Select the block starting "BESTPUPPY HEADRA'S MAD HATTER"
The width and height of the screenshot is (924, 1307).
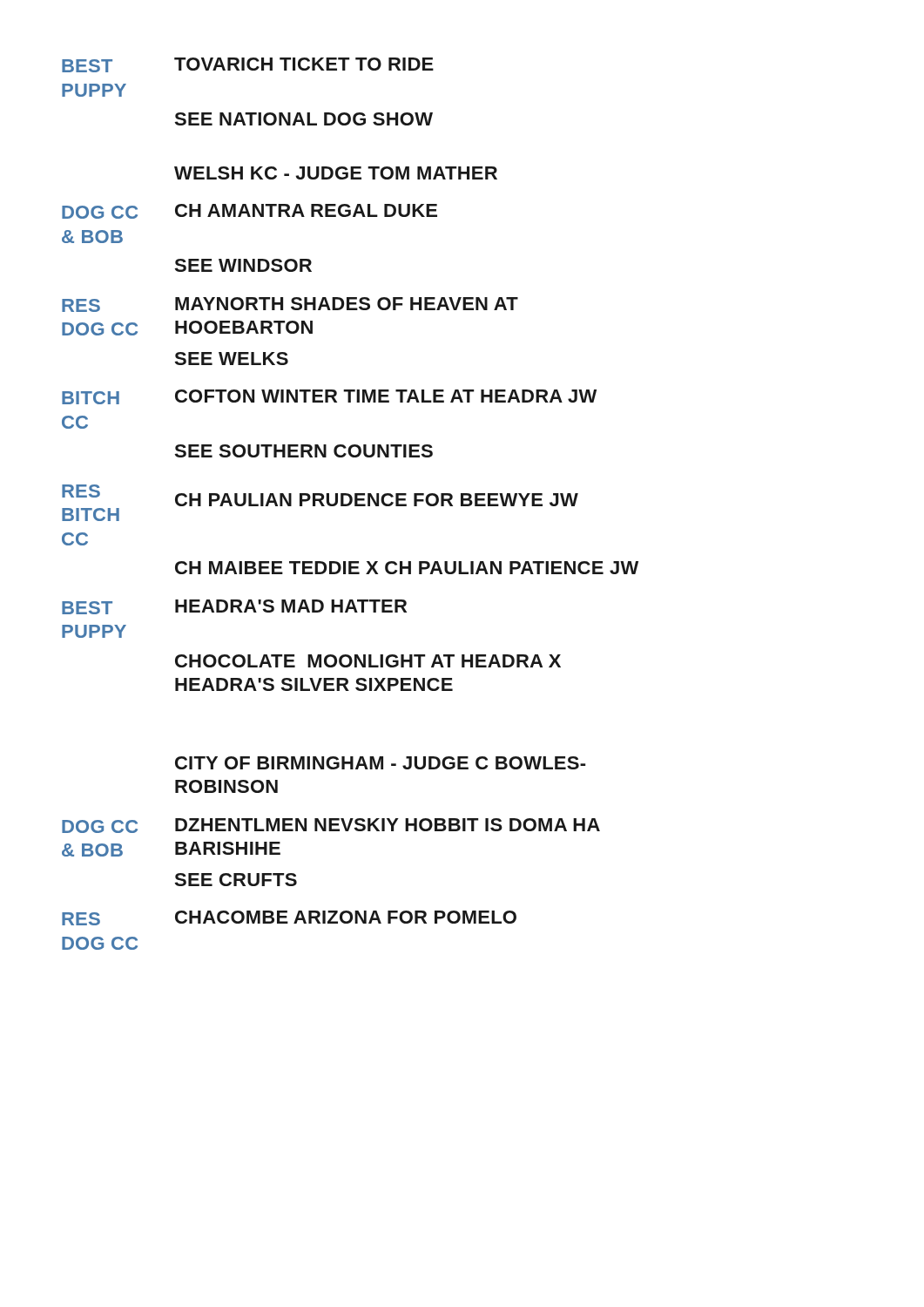point(234,607)
